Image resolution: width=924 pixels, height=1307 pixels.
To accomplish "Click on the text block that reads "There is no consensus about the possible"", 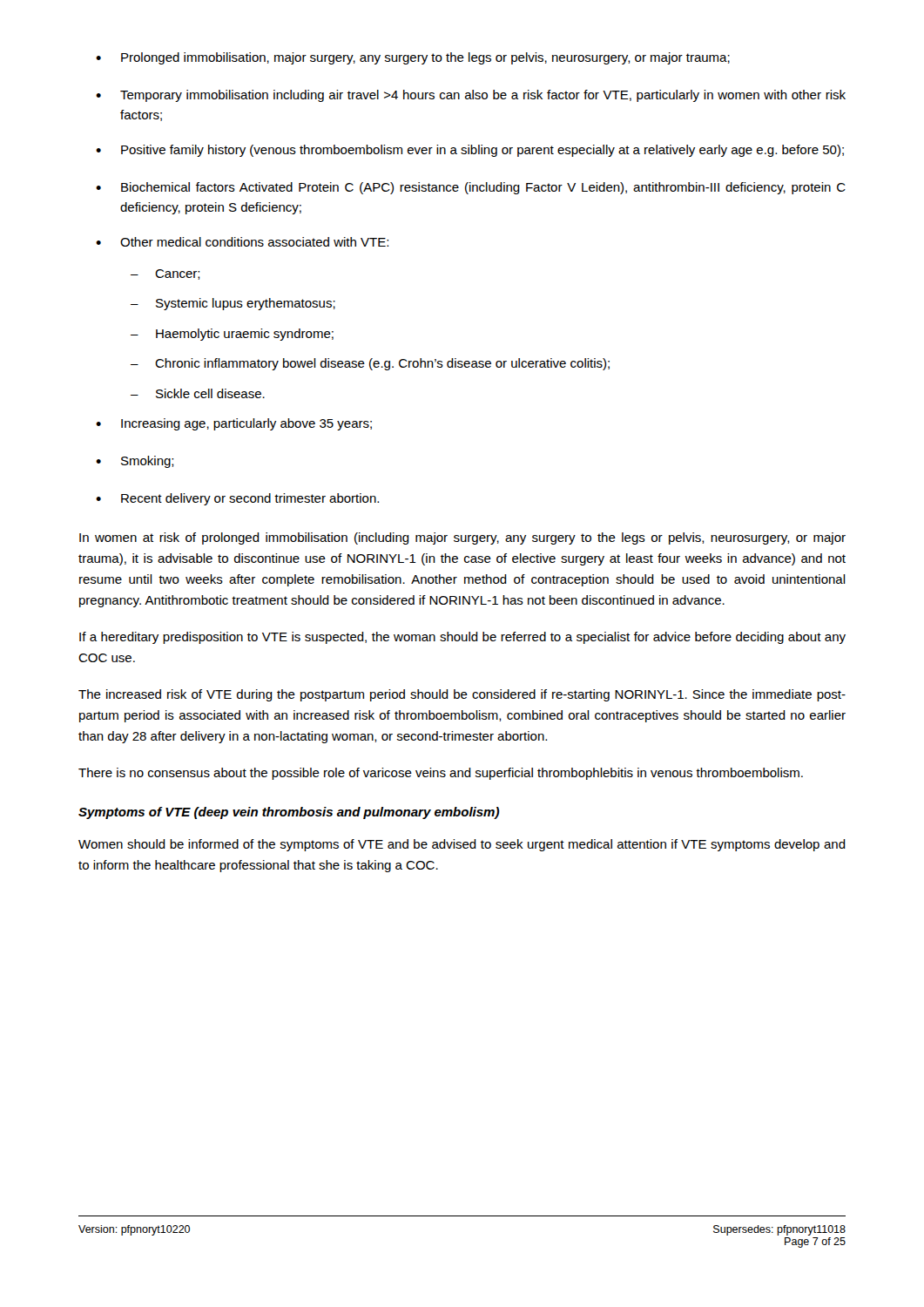I will coord(441,772).
